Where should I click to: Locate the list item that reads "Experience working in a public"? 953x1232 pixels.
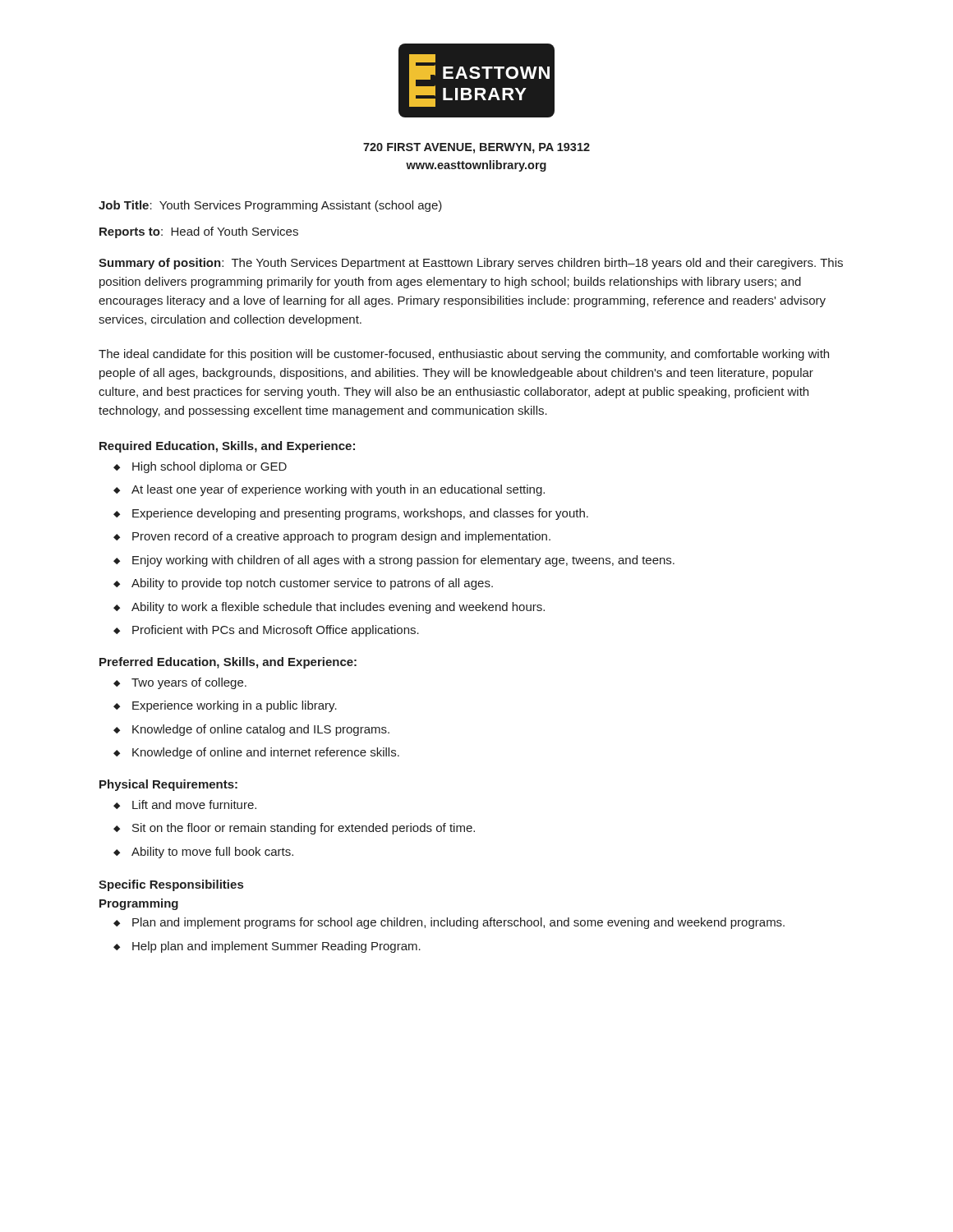[x=225, y=706]
